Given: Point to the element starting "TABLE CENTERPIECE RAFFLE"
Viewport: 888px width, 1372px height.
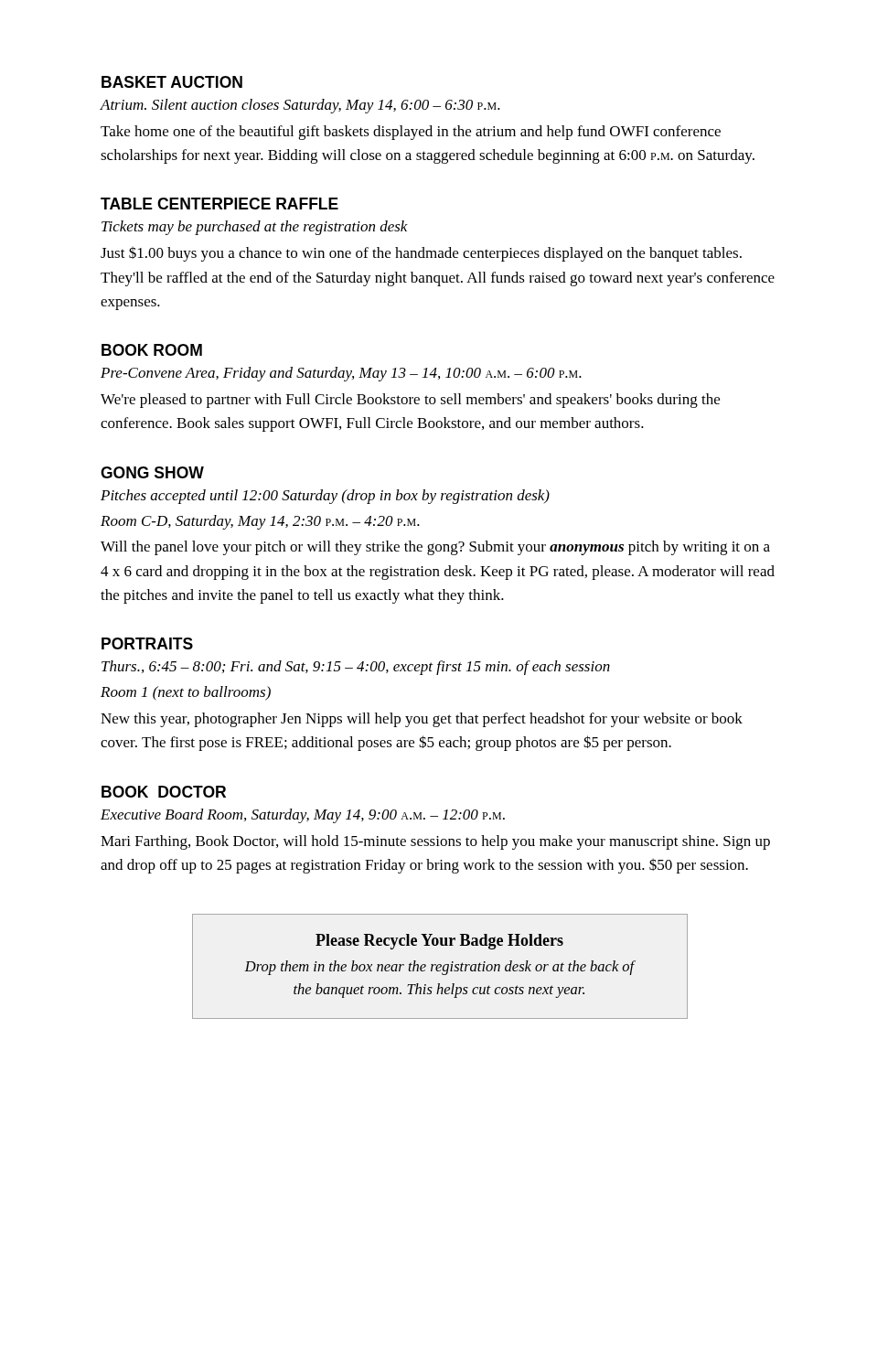Looking at the screenshot, I should pos(220,204).
